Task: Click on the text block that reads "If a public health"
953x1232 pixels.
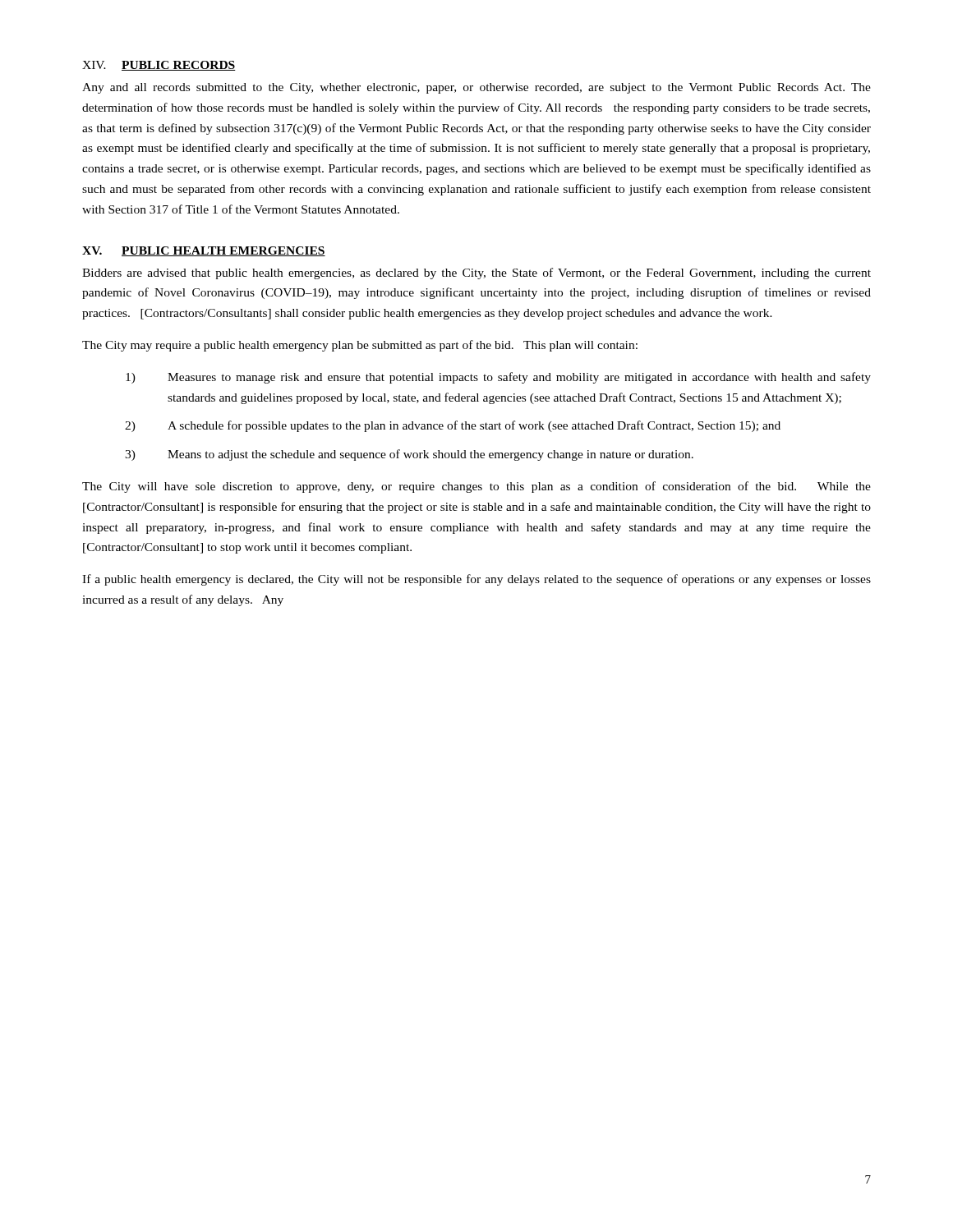Action: click(x=476, y=590)
